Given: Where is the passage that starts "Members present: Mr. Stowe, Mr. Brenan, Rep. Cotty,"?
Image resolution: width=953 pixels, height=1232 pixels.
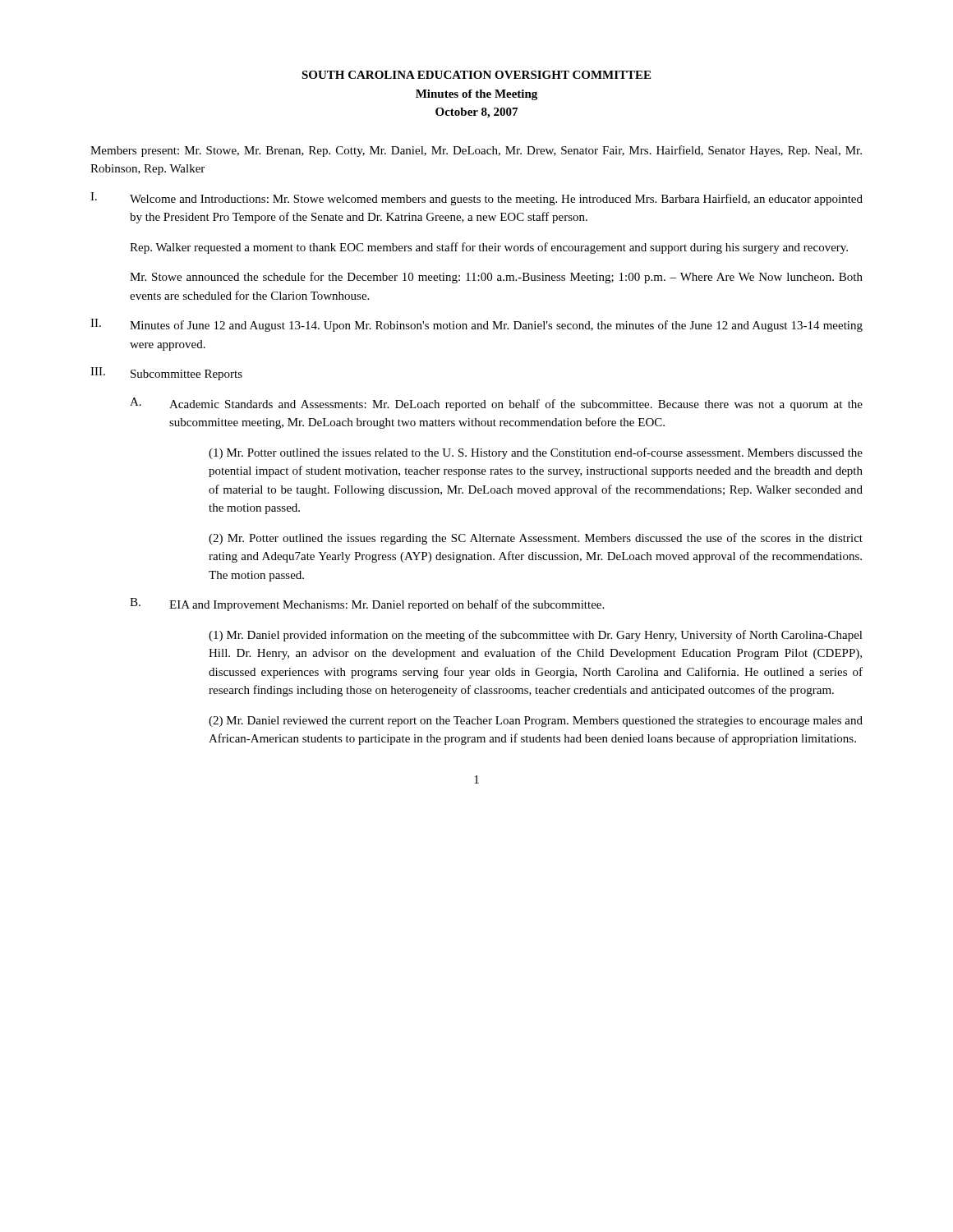Looking at the screenshot, I should tap(476, 159).
